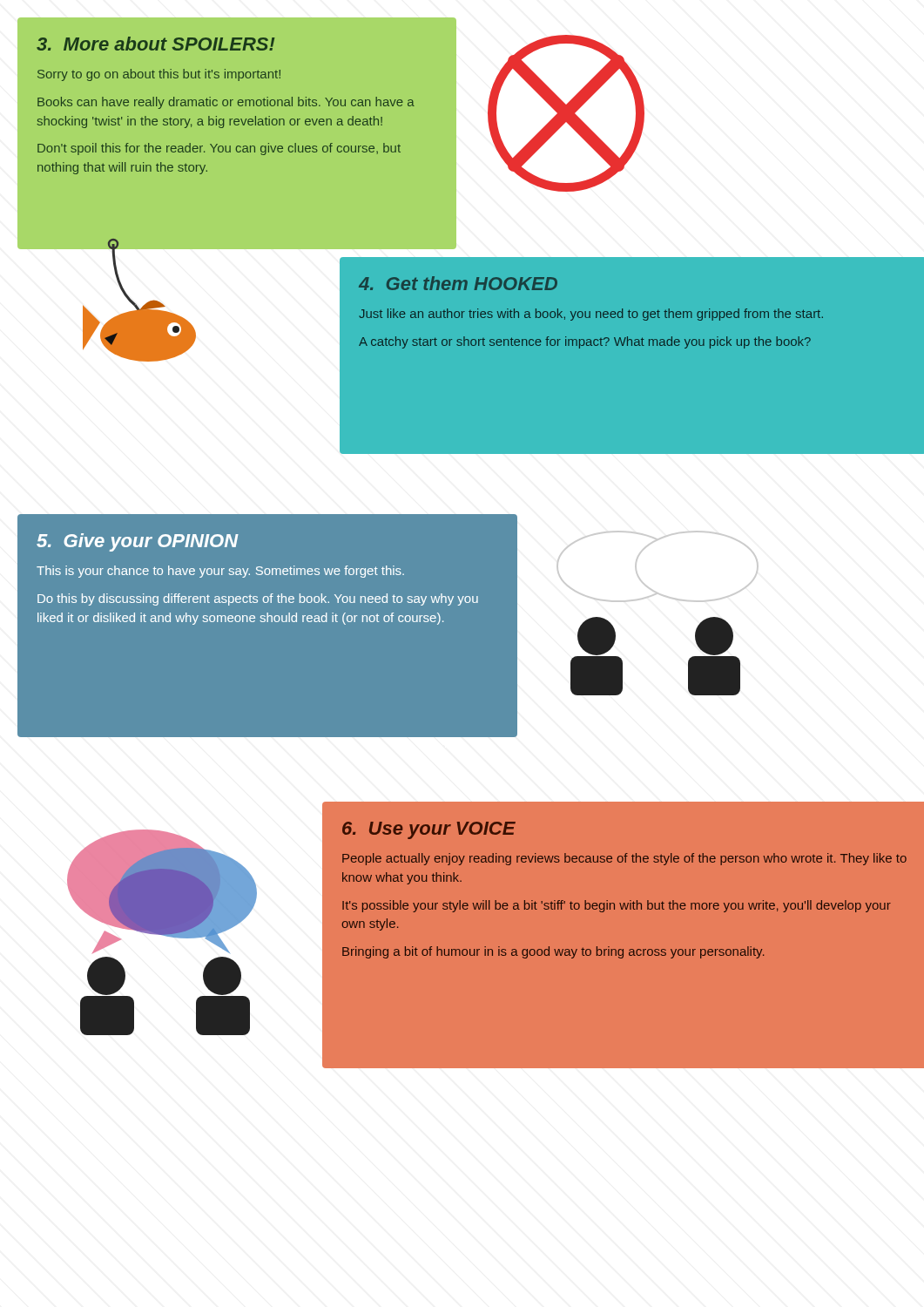The height and width of the screenshot is (1307, 924).
Task: Point to the text block starting "5. Give your"
Action: tap(267, 578)
